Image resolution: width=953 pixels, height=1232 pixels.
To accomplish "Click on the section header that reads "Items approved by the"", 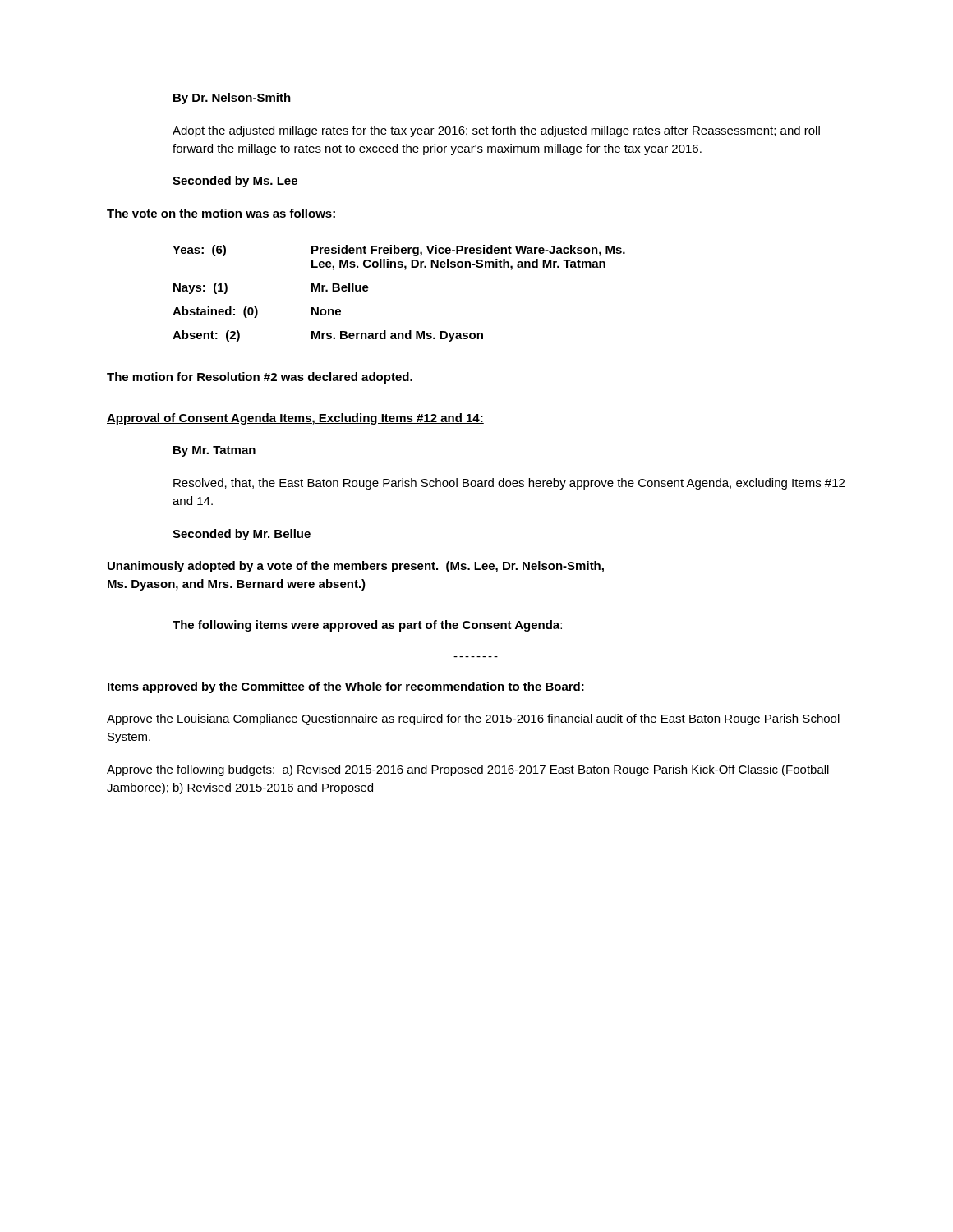I will [x=476, y=686].
